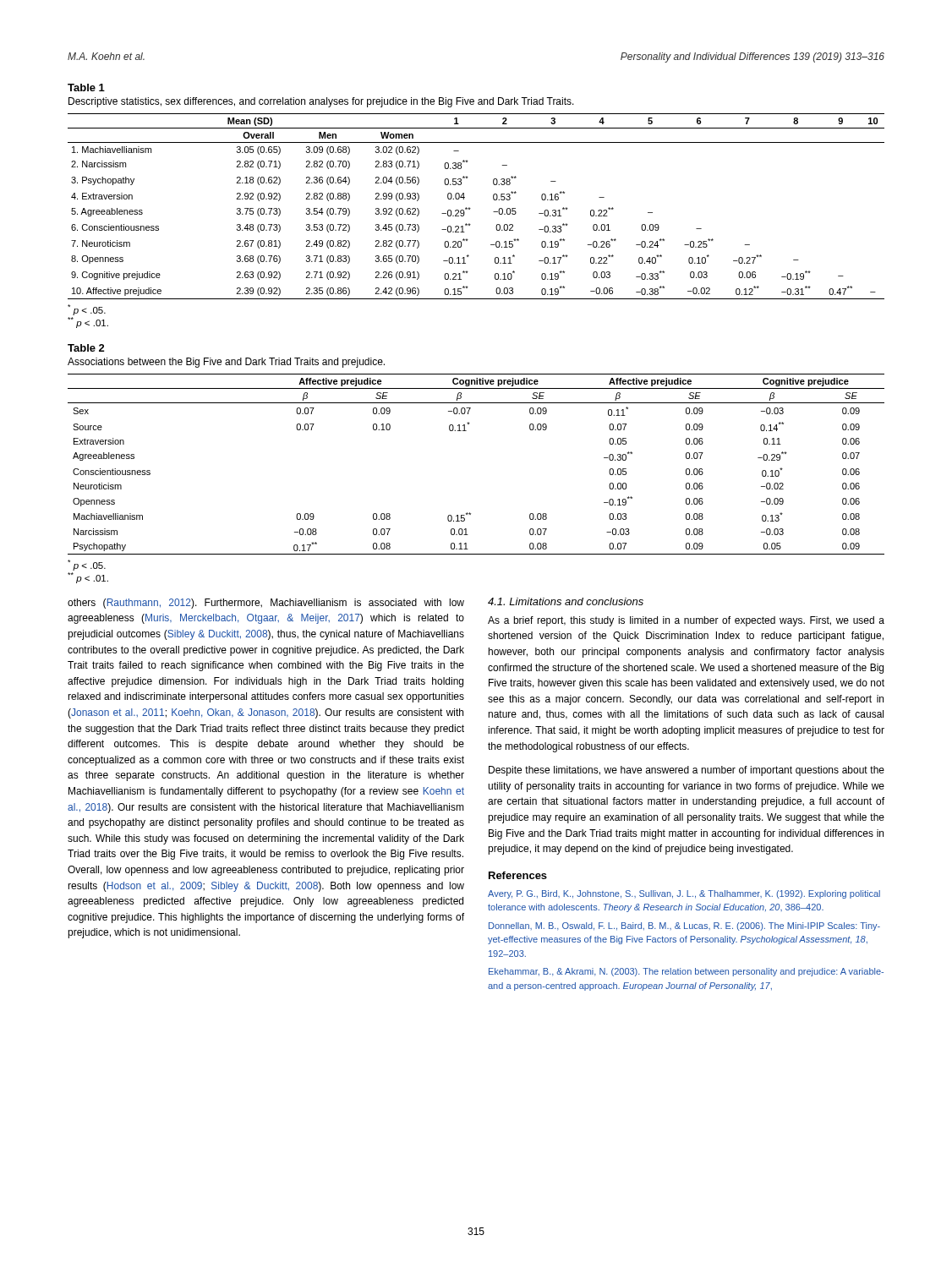Click the passage that begins "Donnellan, M. B.,"

click(x=684, y=939)
